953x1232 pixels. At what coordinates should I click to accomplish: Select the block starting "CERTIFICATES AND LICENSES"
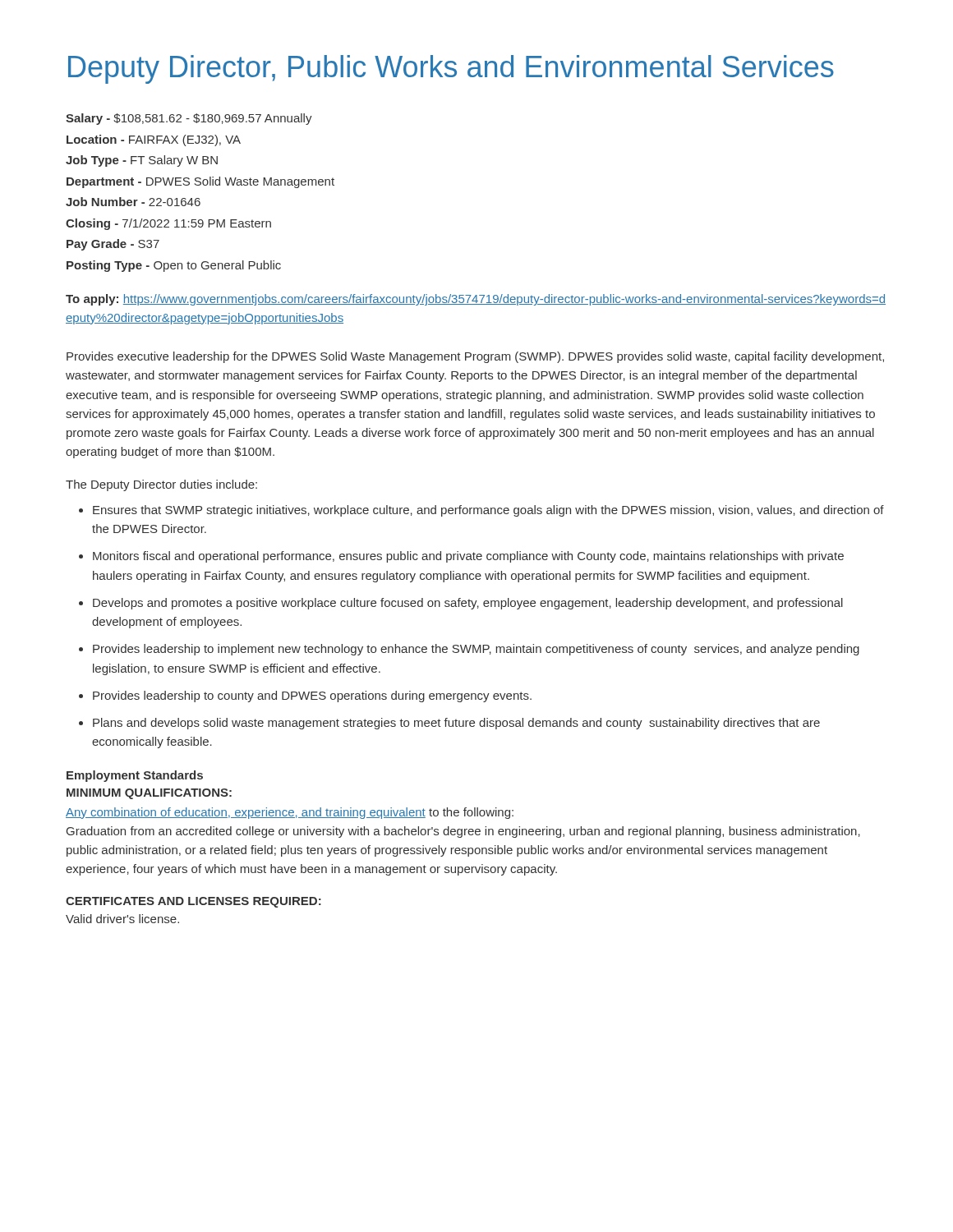point(193,902)
